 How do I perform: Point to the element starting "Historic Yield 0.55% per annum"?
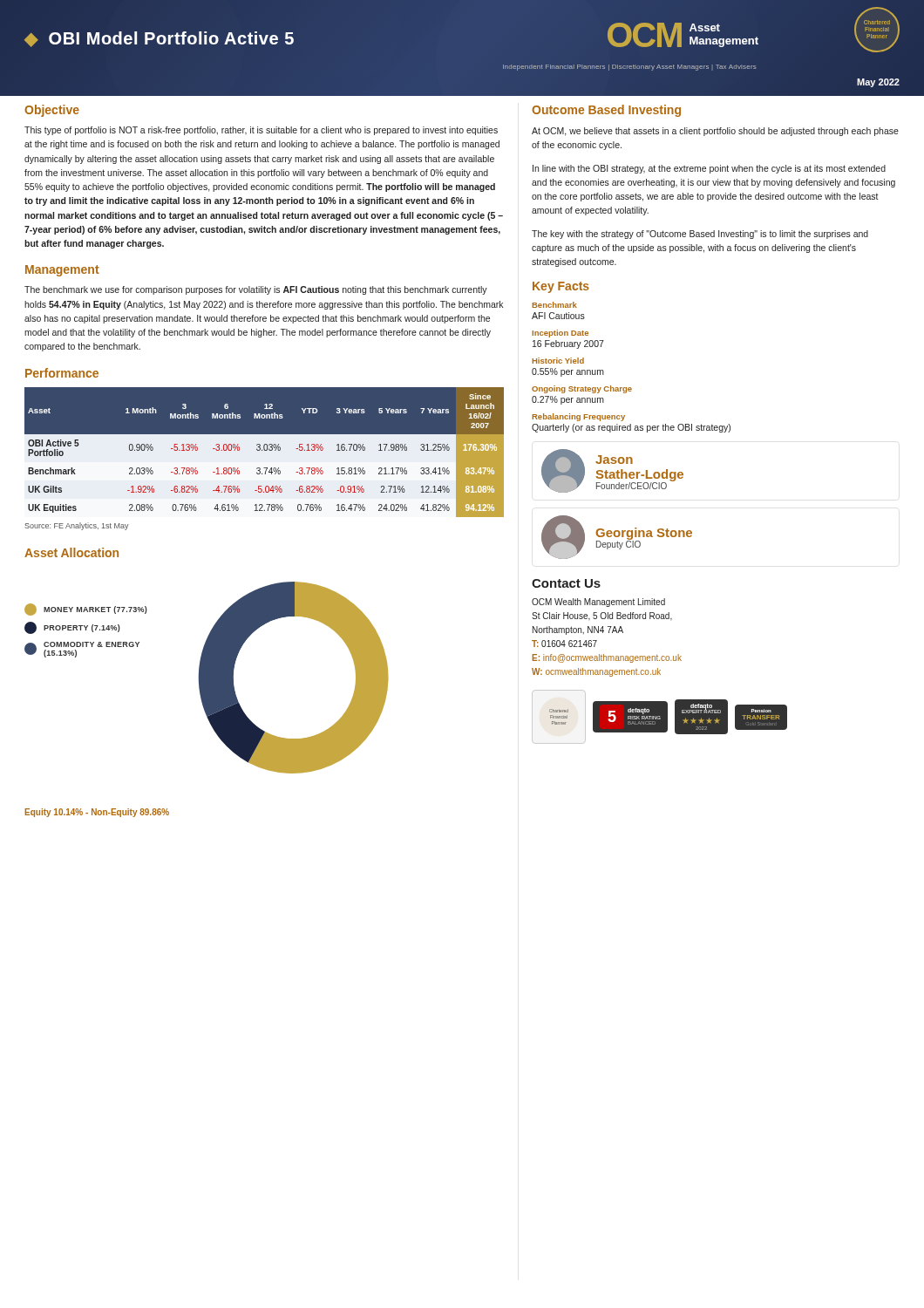(x=558, y=361)
